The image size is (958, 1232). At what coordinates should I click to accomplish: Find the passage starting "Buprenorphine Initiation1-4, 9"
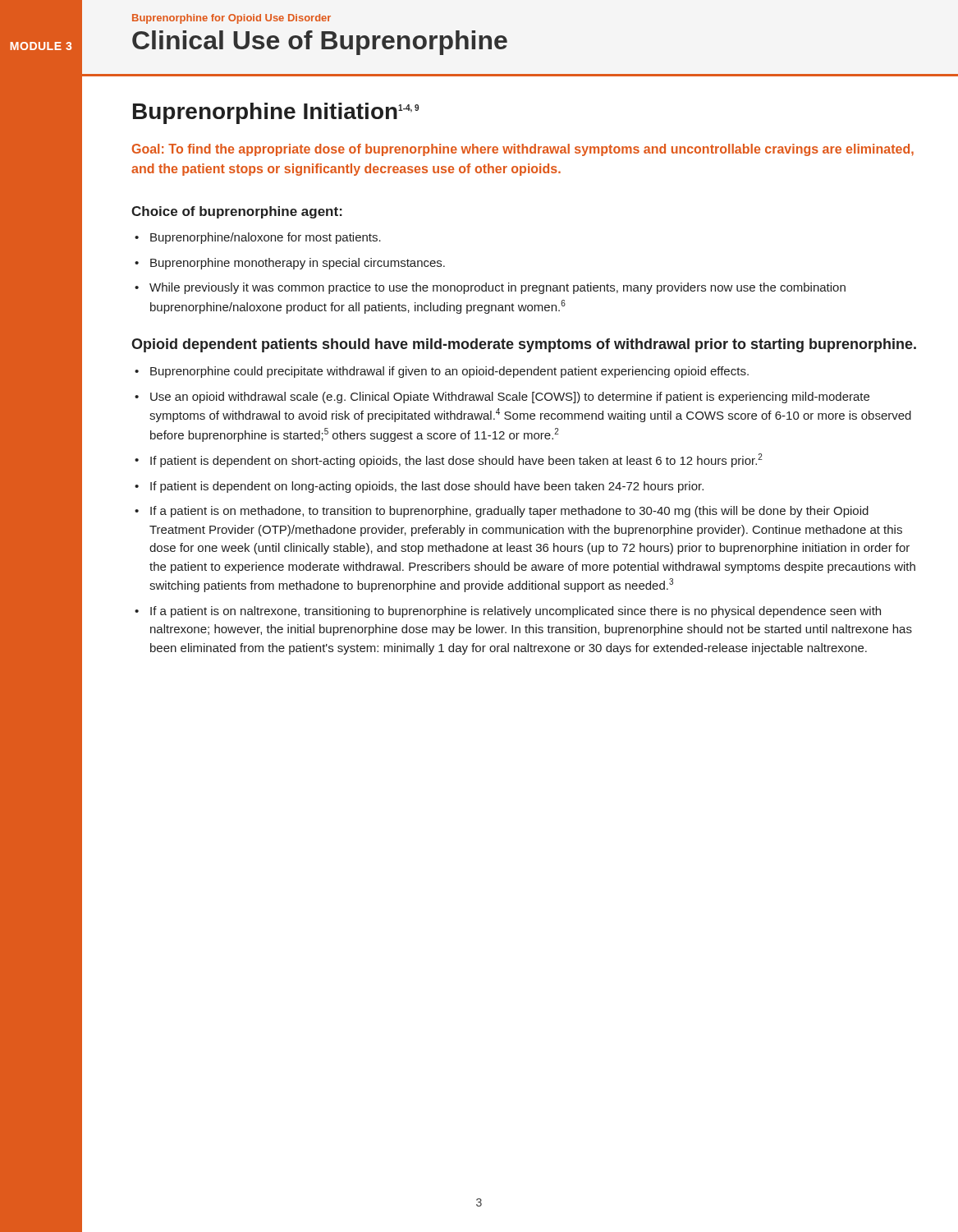[275, 111]
